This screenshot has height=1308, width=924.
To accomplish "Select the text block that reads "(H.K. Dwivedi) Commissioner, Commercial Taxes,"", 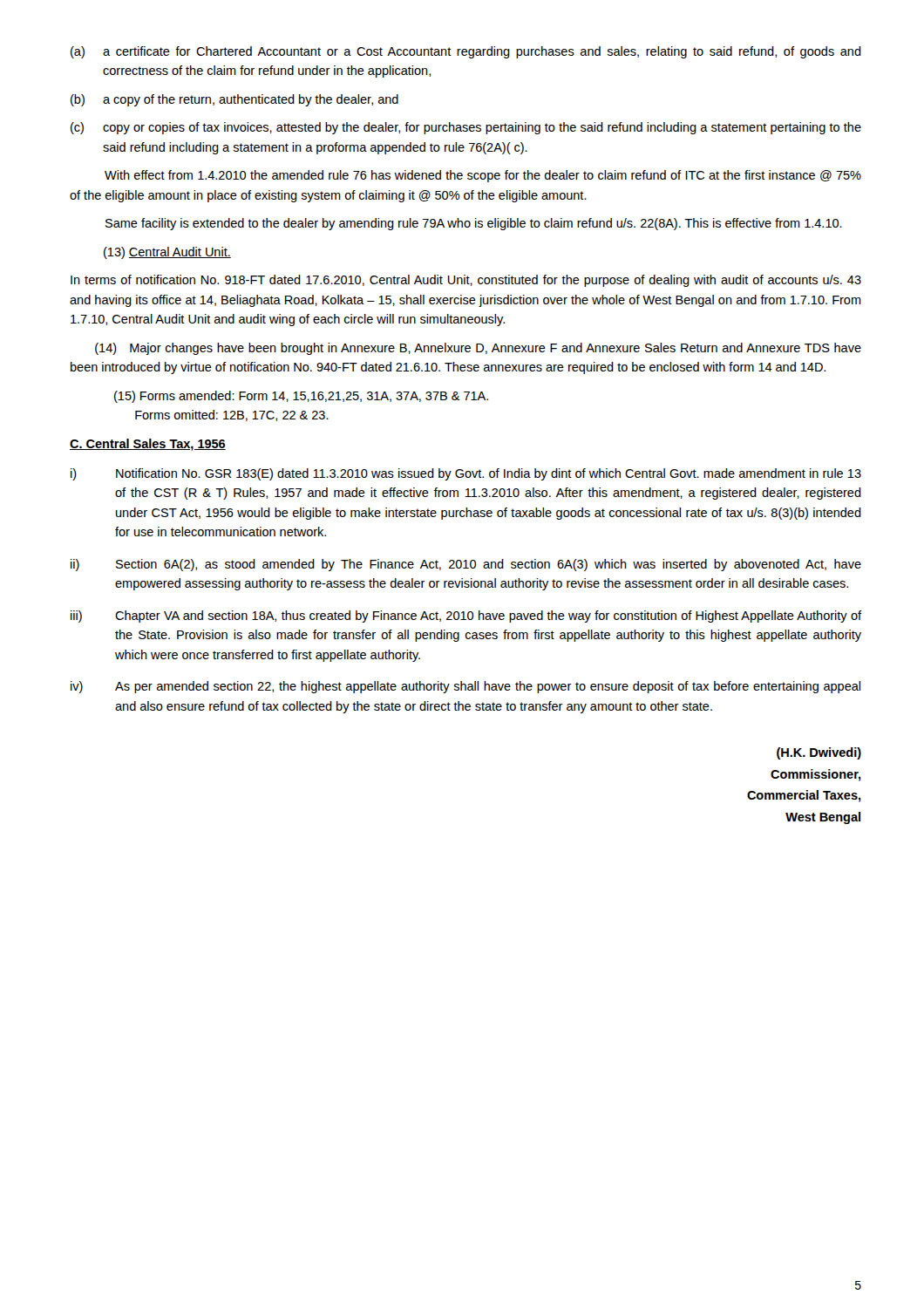I will tap(804, 785).
